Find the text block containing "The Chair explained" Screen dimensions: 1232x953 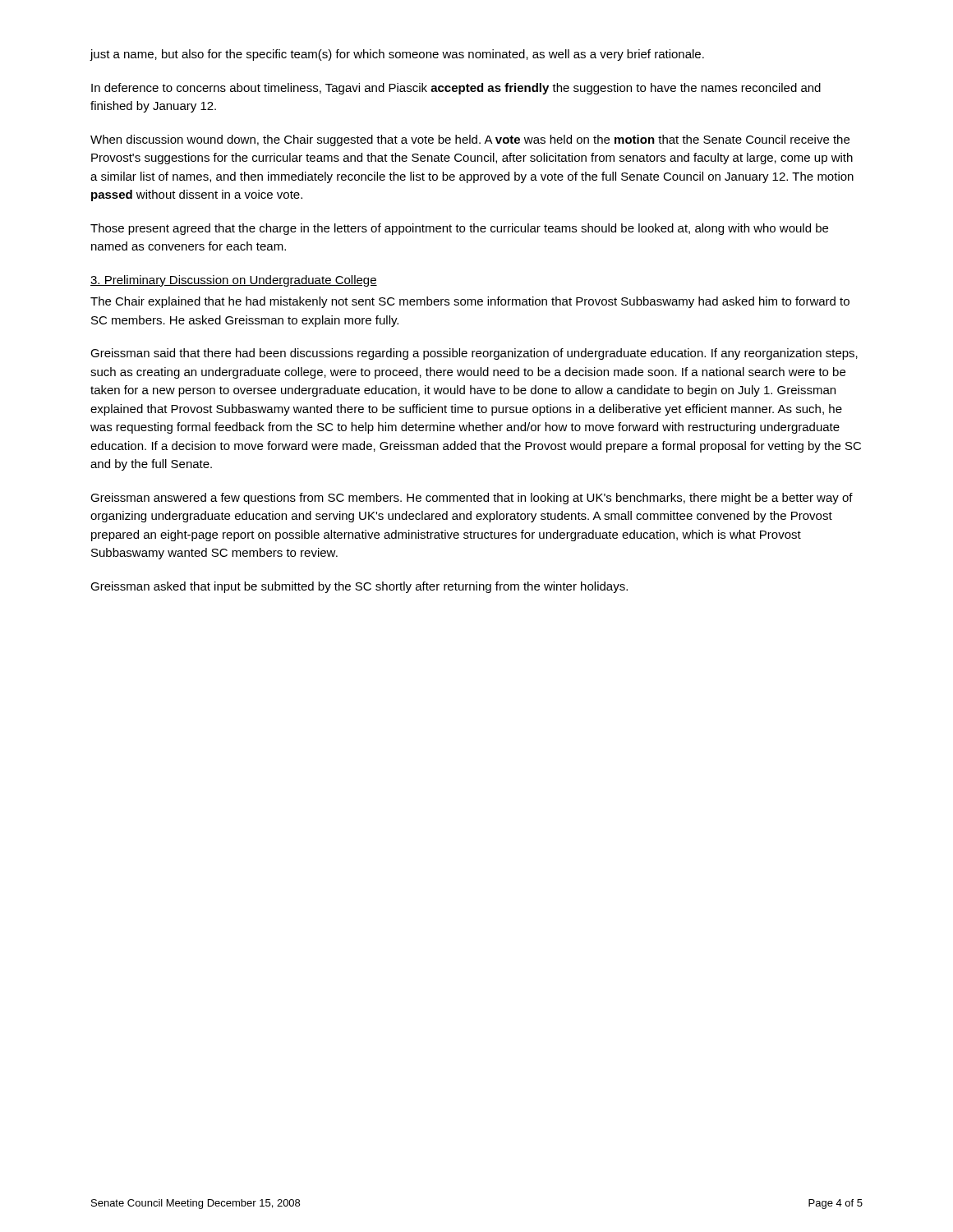coord(470,310)
